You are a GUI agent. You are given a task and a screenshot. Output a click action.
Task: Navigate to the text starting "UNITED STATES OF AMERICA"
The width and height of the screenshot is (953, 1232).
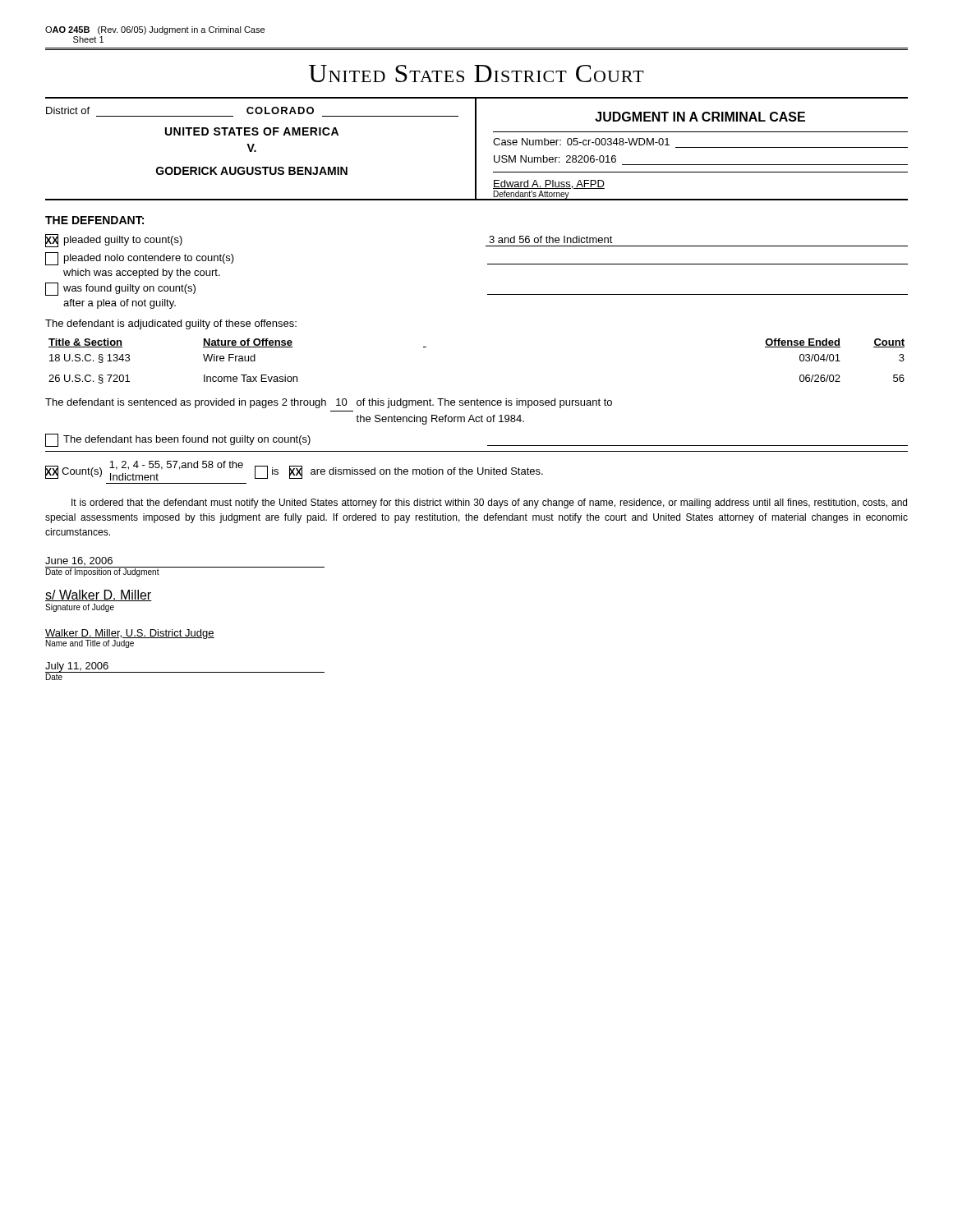pos(252,131)
